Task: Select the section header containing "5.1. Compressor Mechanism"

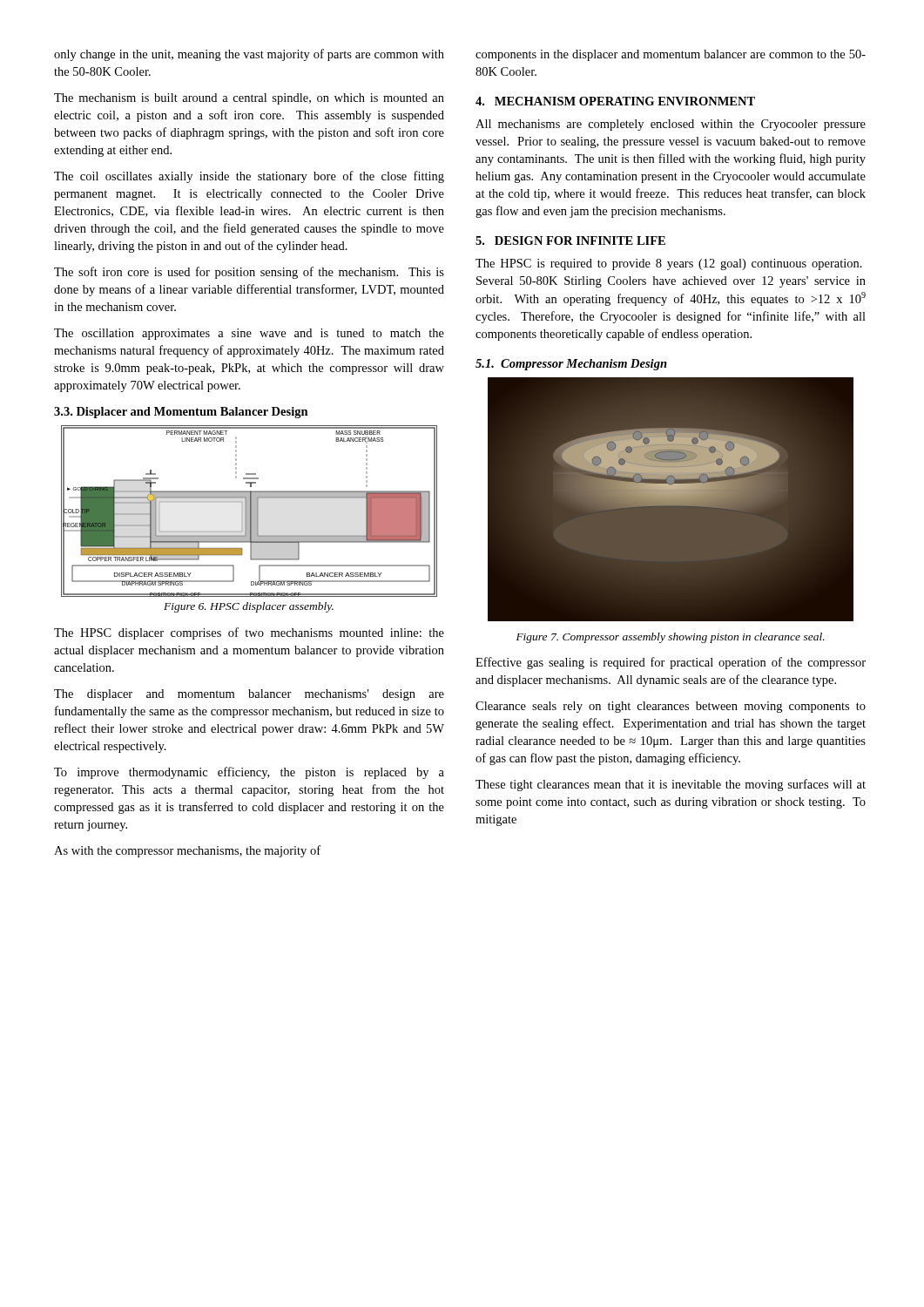Action: click(671, 363)
